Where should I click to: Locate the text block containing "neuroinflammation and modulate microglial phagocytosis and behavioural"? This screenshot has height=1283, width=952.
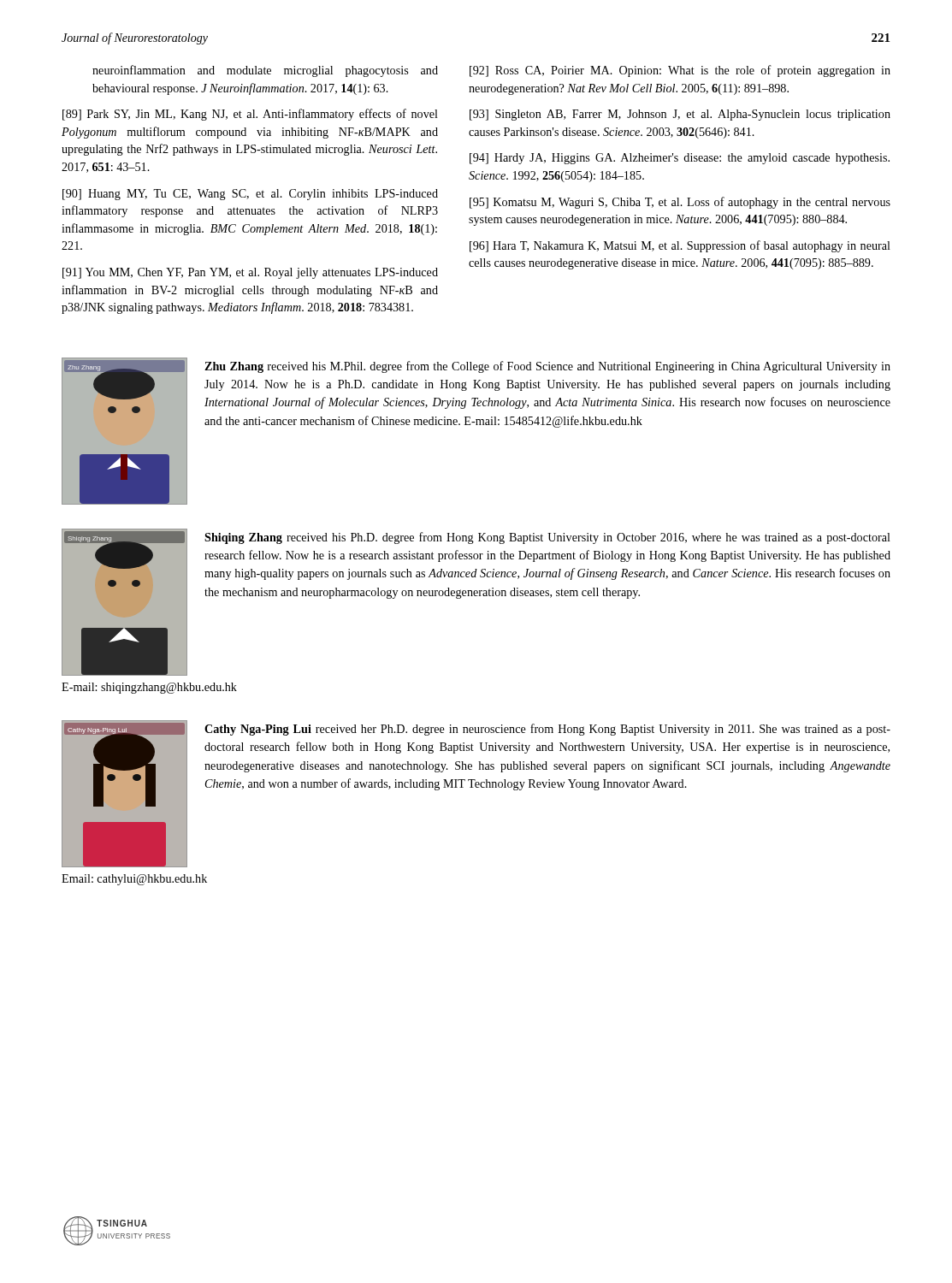pyautogui.click(x=265, y=79)
